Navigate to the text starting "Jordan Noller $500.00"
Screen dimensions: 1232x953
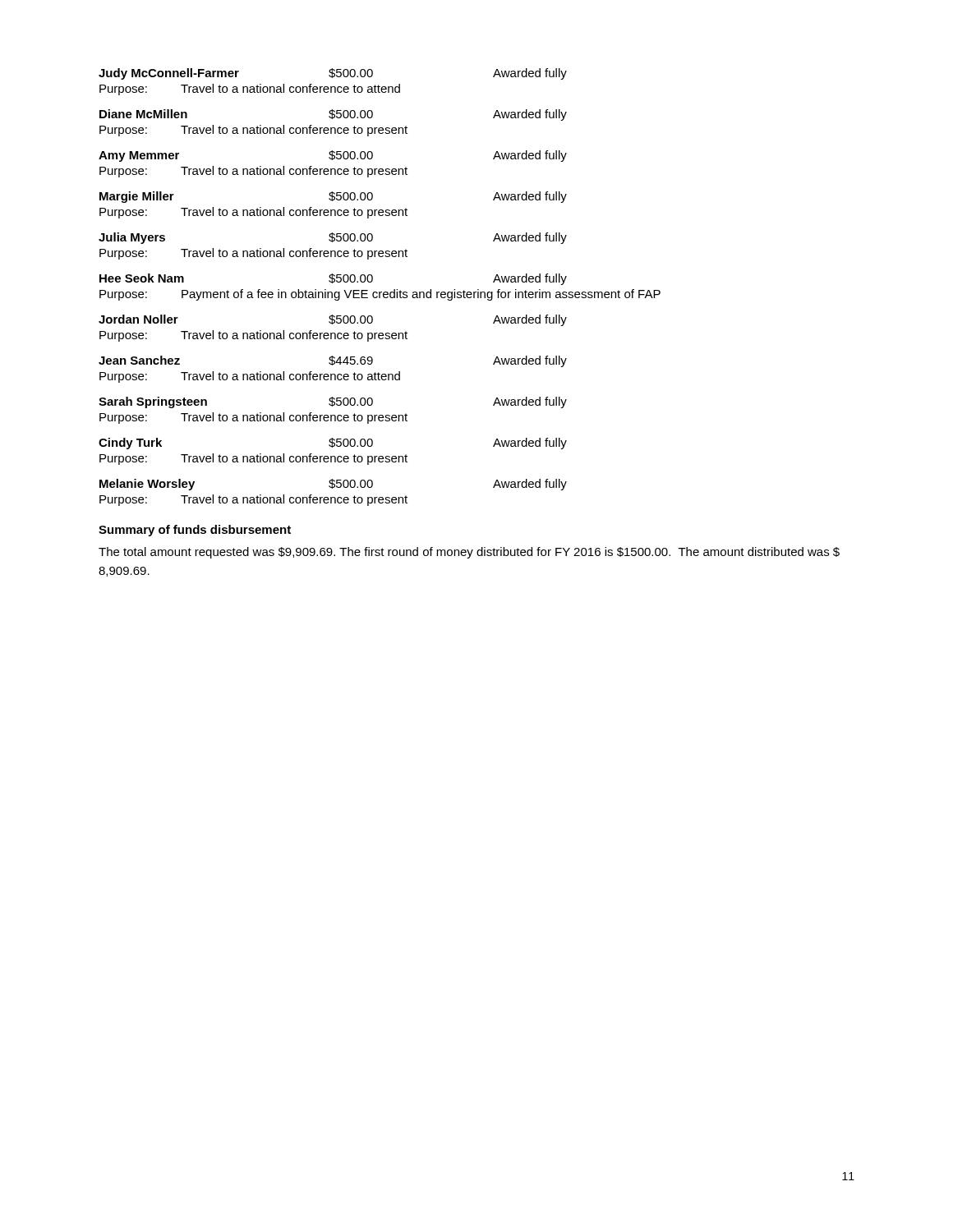click(x=333, y=320)
